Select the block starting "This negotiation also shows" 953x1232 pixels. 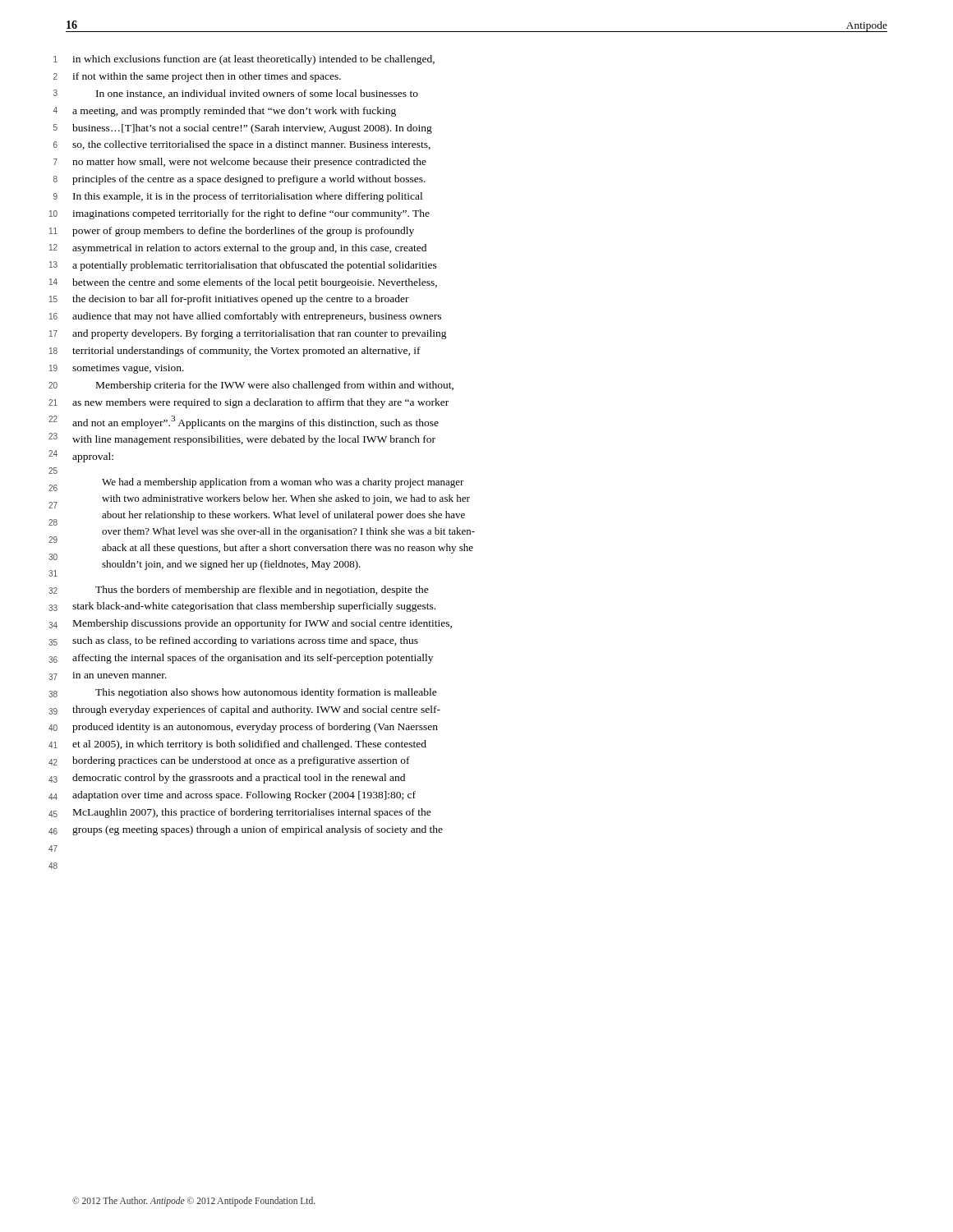click(x=266, y=693)
